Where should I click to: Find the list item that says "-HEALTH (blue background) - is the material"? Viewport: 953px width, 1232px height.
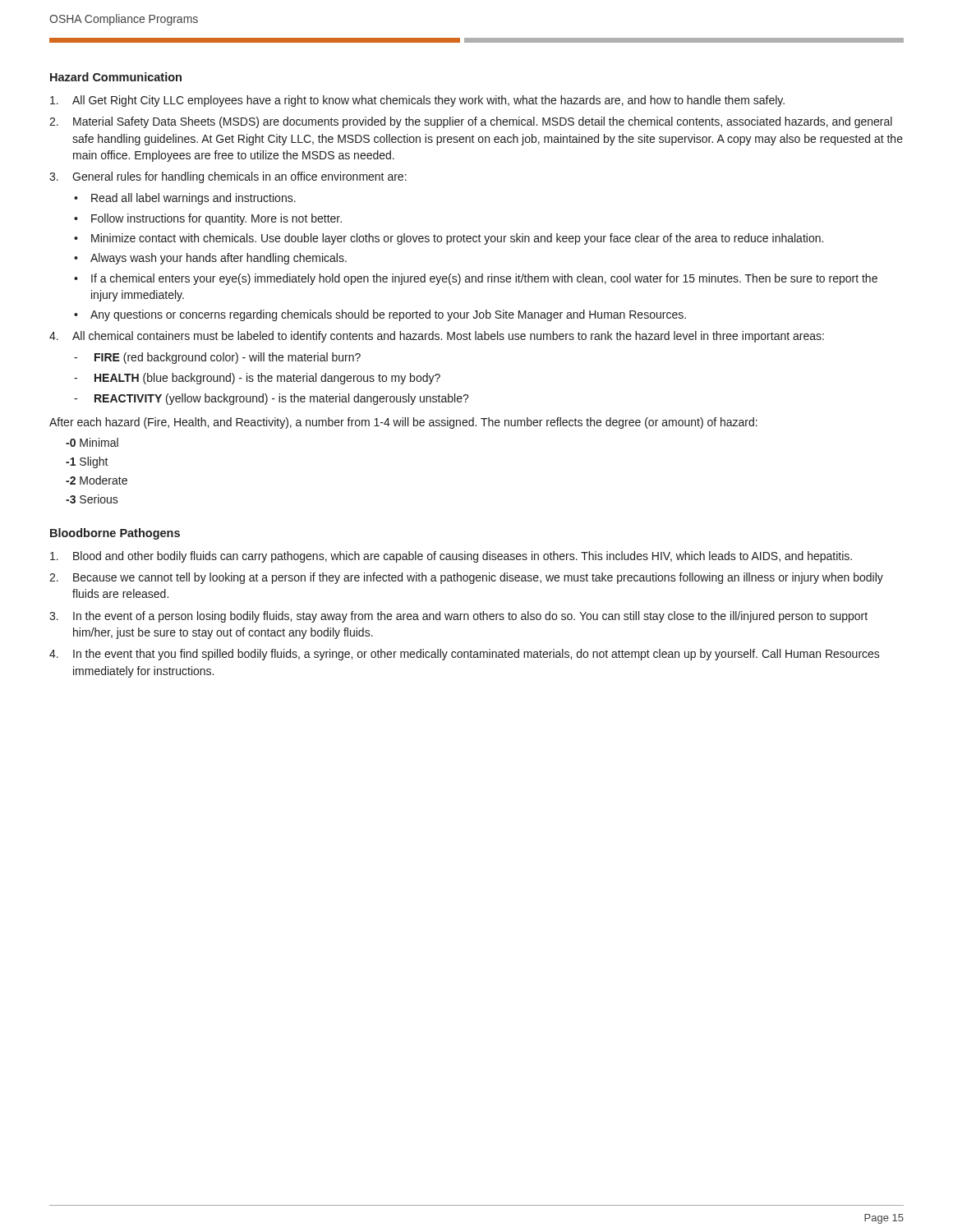click(x=257, y=378)
